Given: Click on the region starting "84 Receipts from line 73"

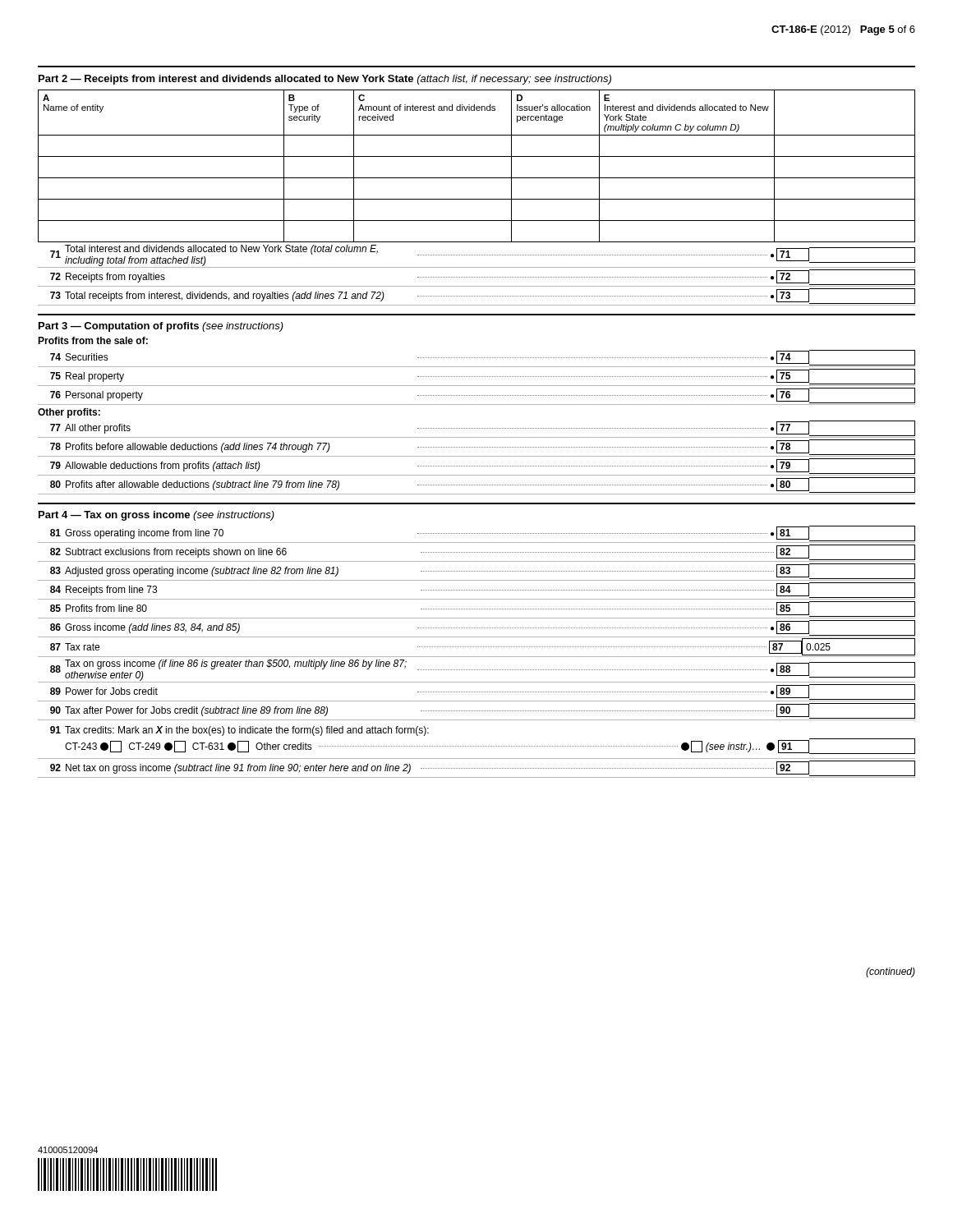Looking at the screenshot, I should (476, 590).
